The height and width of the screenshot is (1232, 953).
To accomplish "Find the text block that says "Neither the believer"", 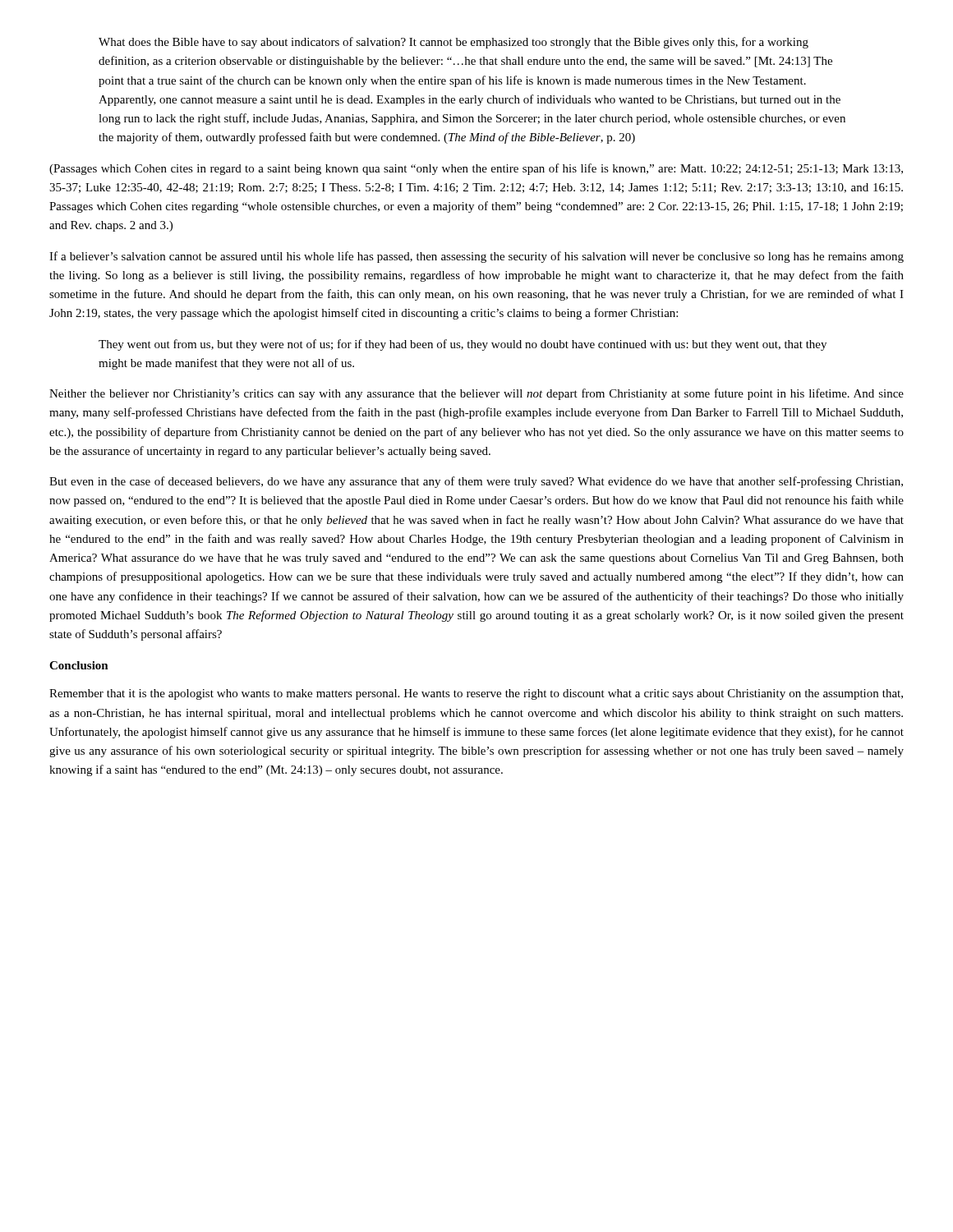I will tap(476, 422).
